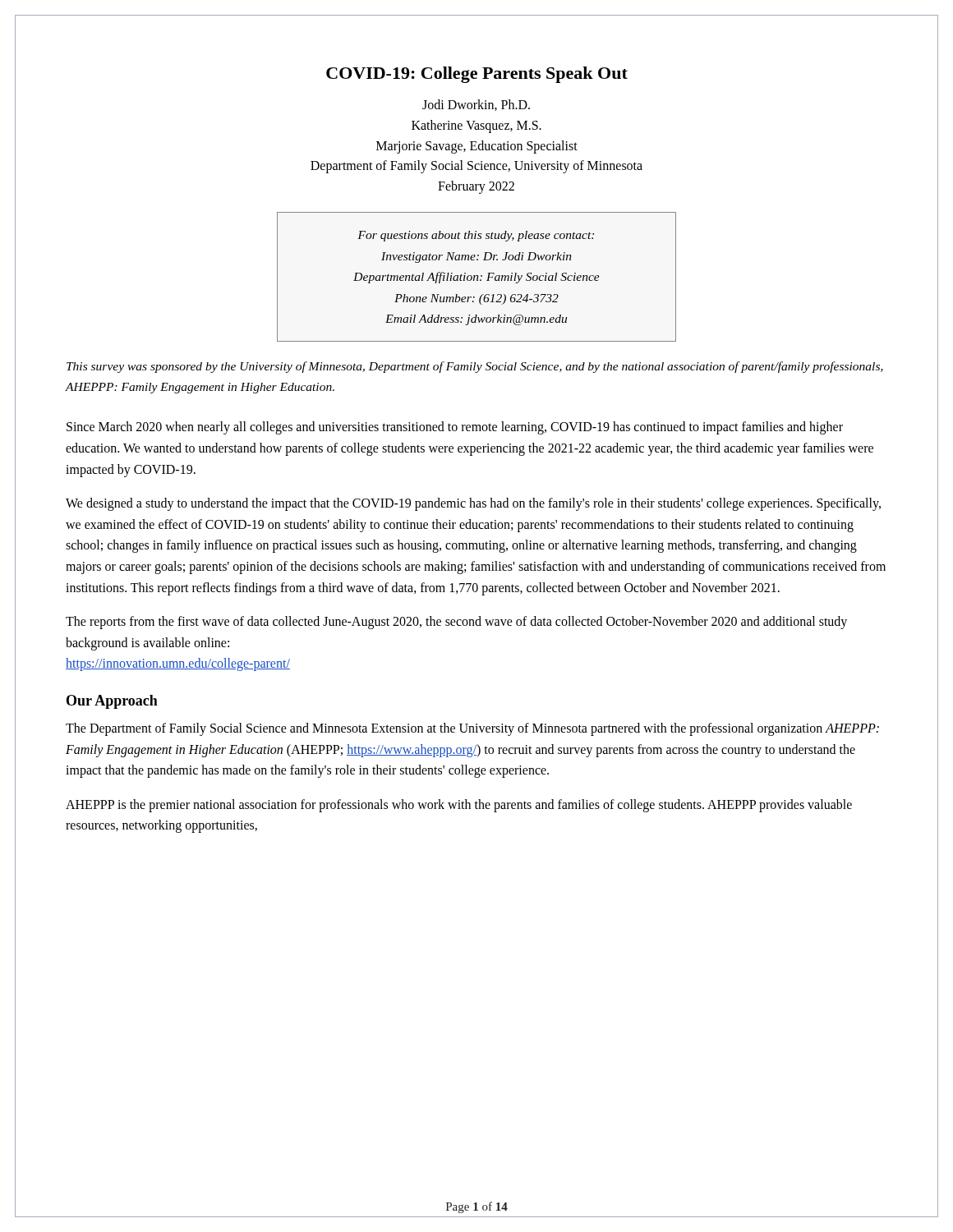Viewport: 953px width, 1232px height.
Task: Click on the text starting "The reports from the first wave"
Action: [456, 623]
